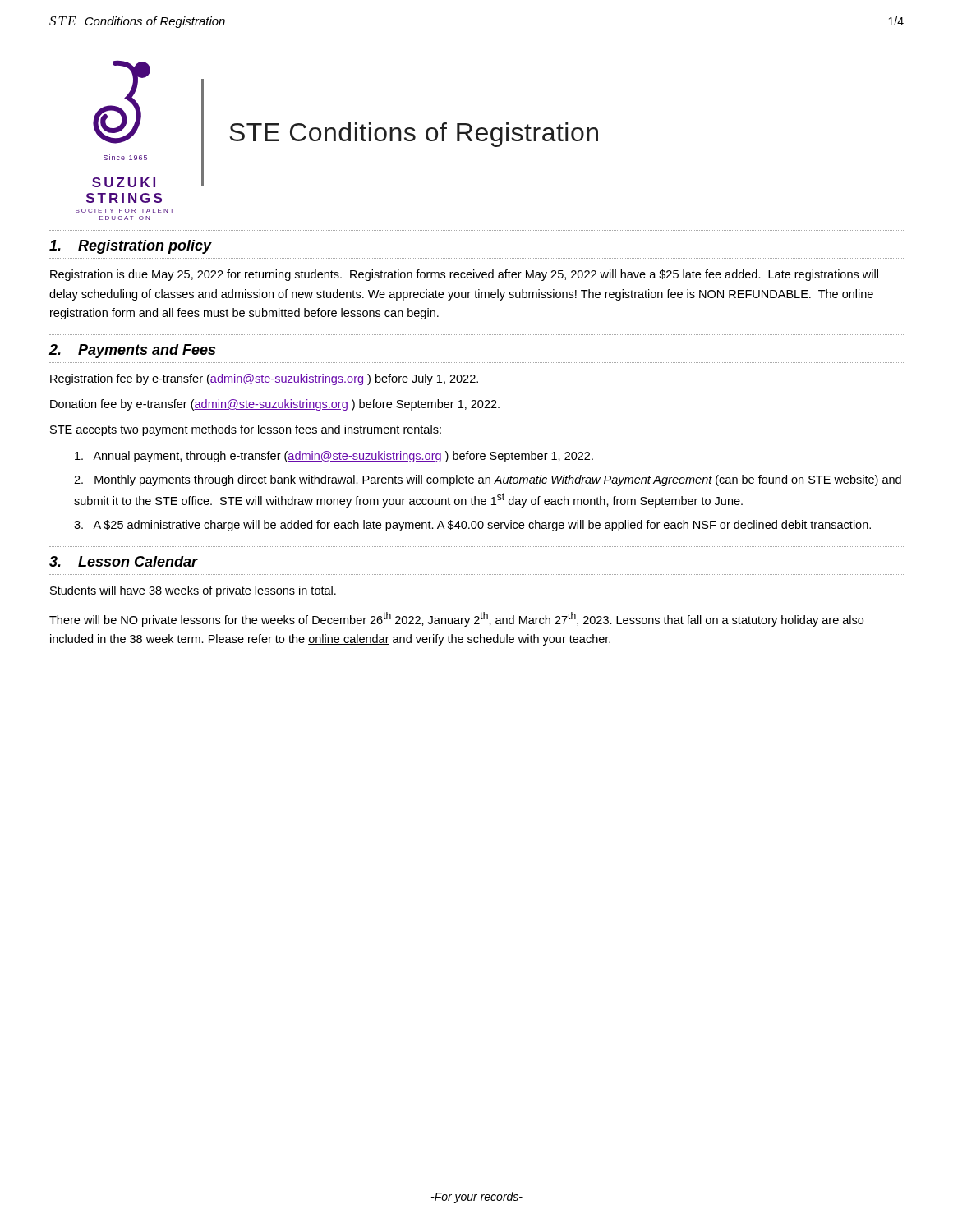Locate the text "1. Registration policy"
Screen dimensions: 1232x953
(130, 246)
